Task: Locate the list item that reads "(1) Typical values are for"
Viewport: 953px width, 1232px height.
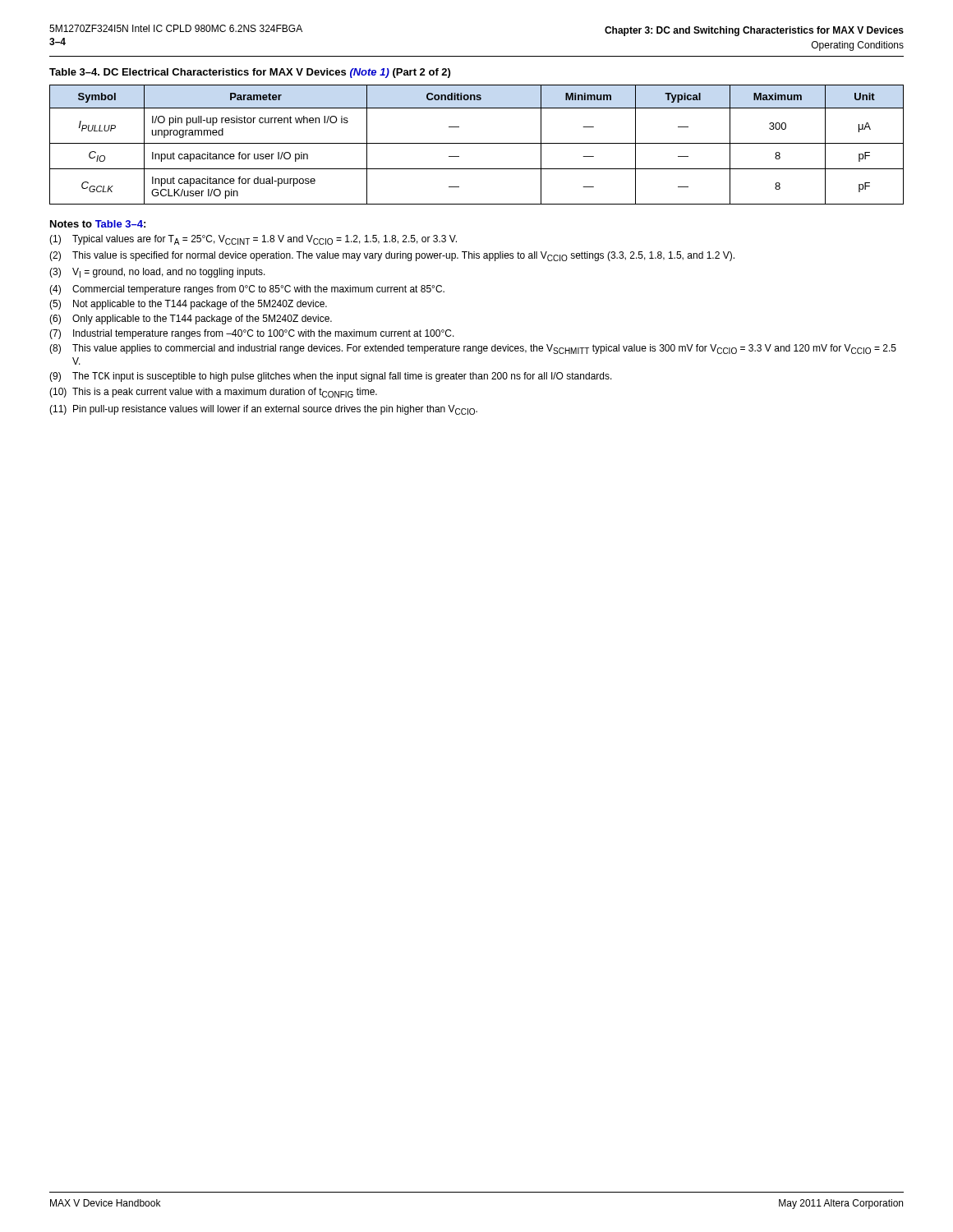Action: (x=476, y=240)
